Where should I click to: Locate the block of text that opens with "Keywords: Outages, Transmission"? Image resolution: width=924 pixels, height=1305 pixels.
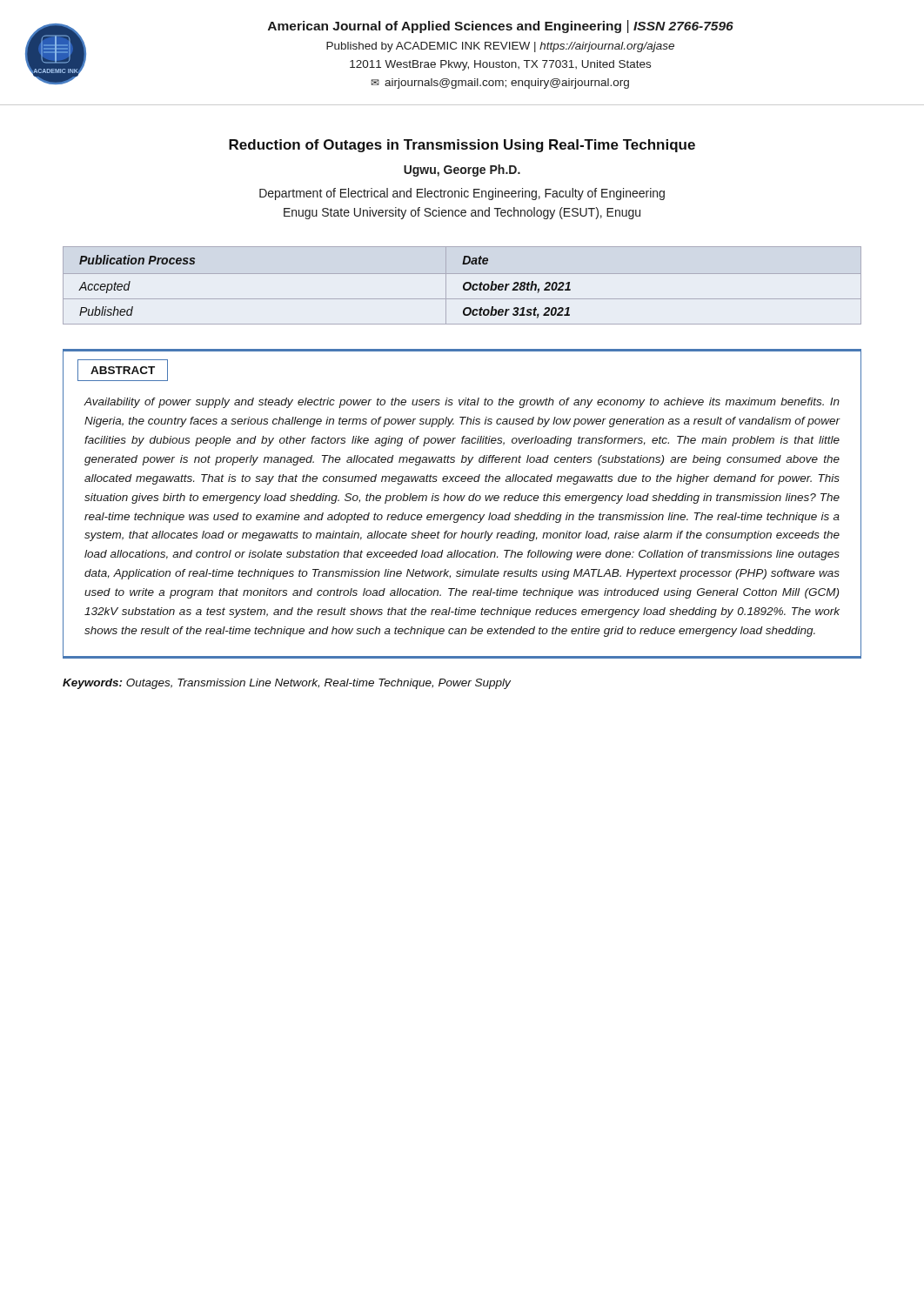(x=287, y=682)
